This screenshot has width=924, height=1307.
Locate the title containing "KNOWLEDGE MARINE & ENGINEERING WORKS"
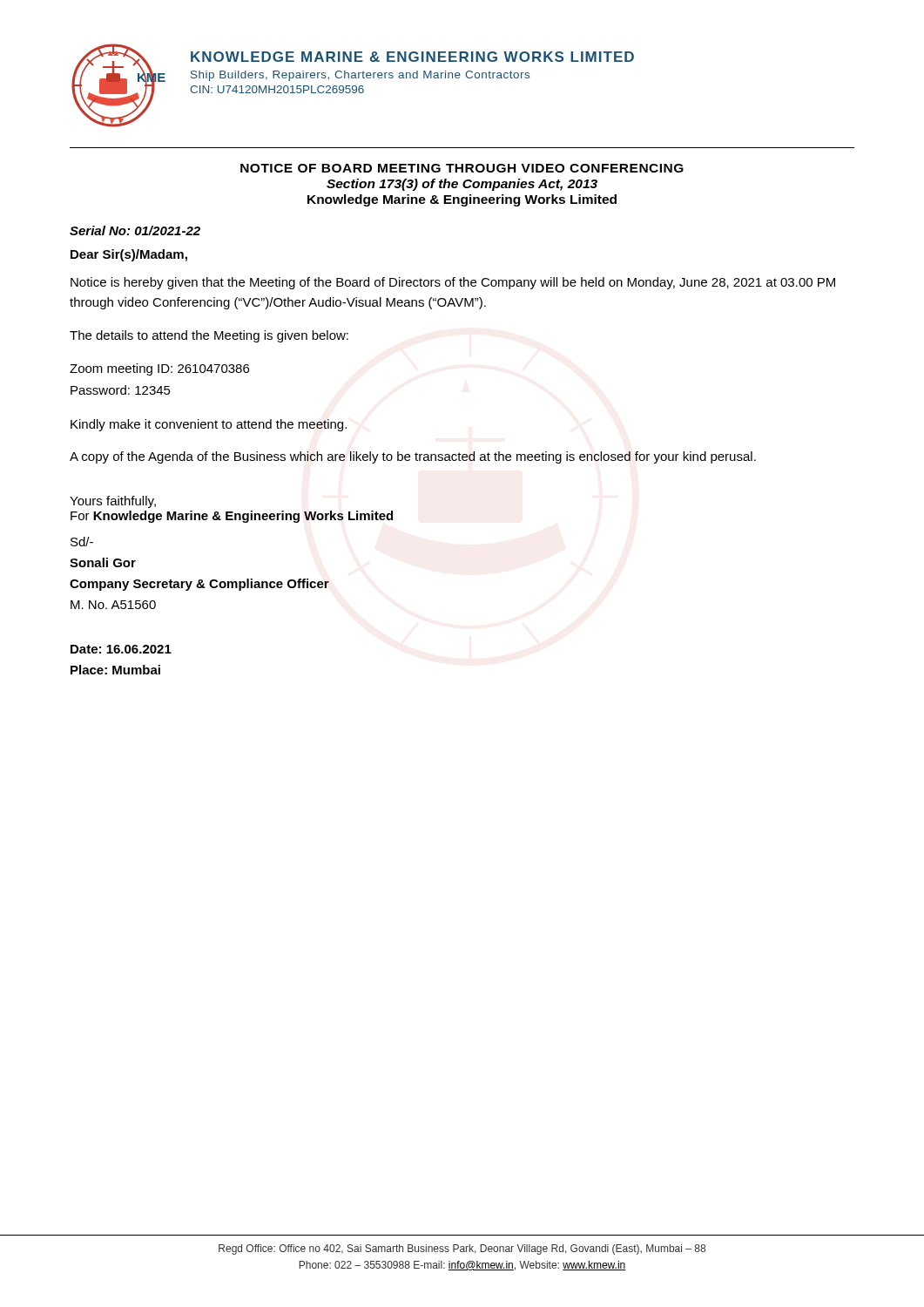pos(522,72)
